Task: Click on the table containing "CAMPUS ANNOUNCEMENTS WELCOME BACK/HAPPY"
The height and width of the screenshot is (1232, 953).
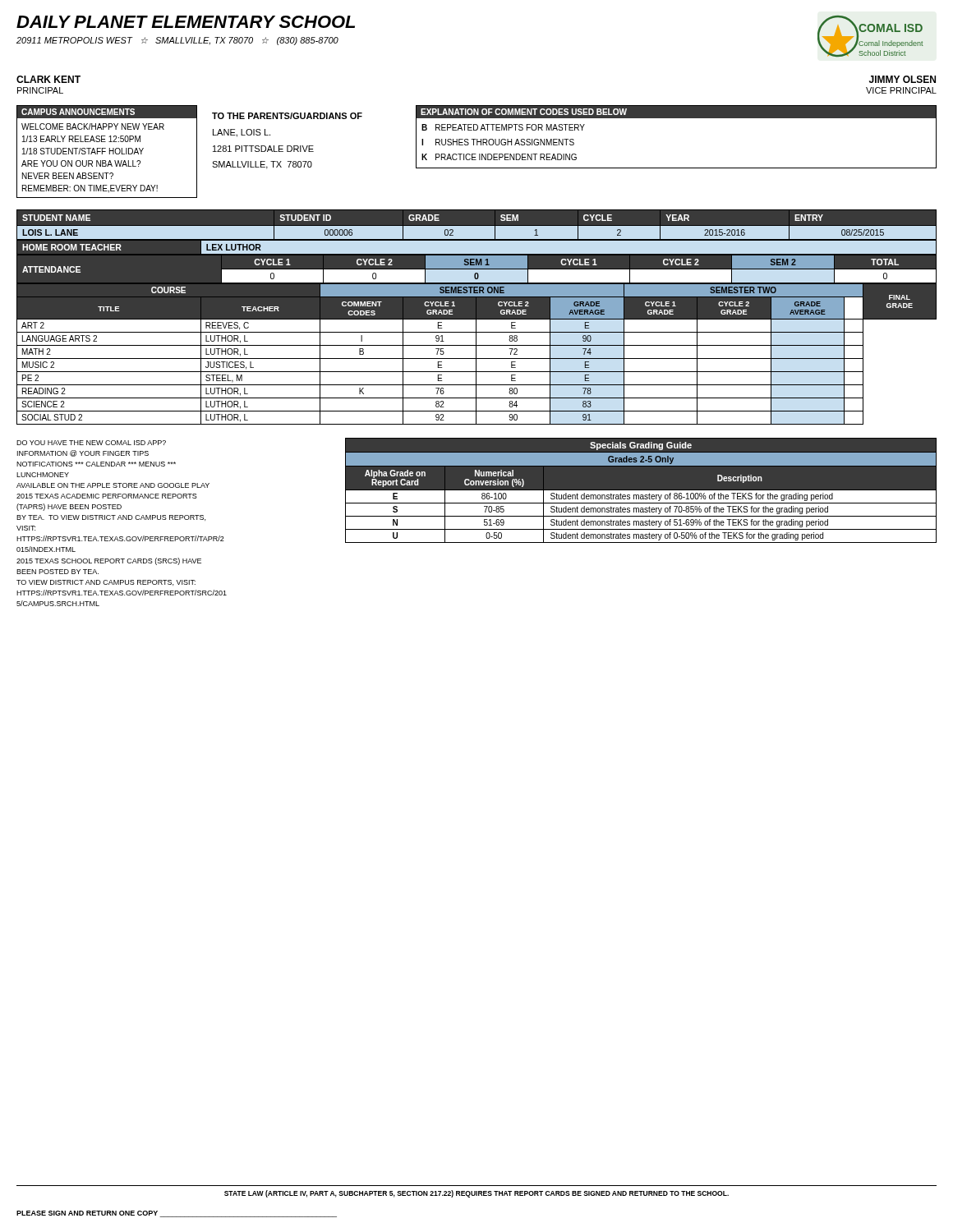Action: [x=107, y=152]
